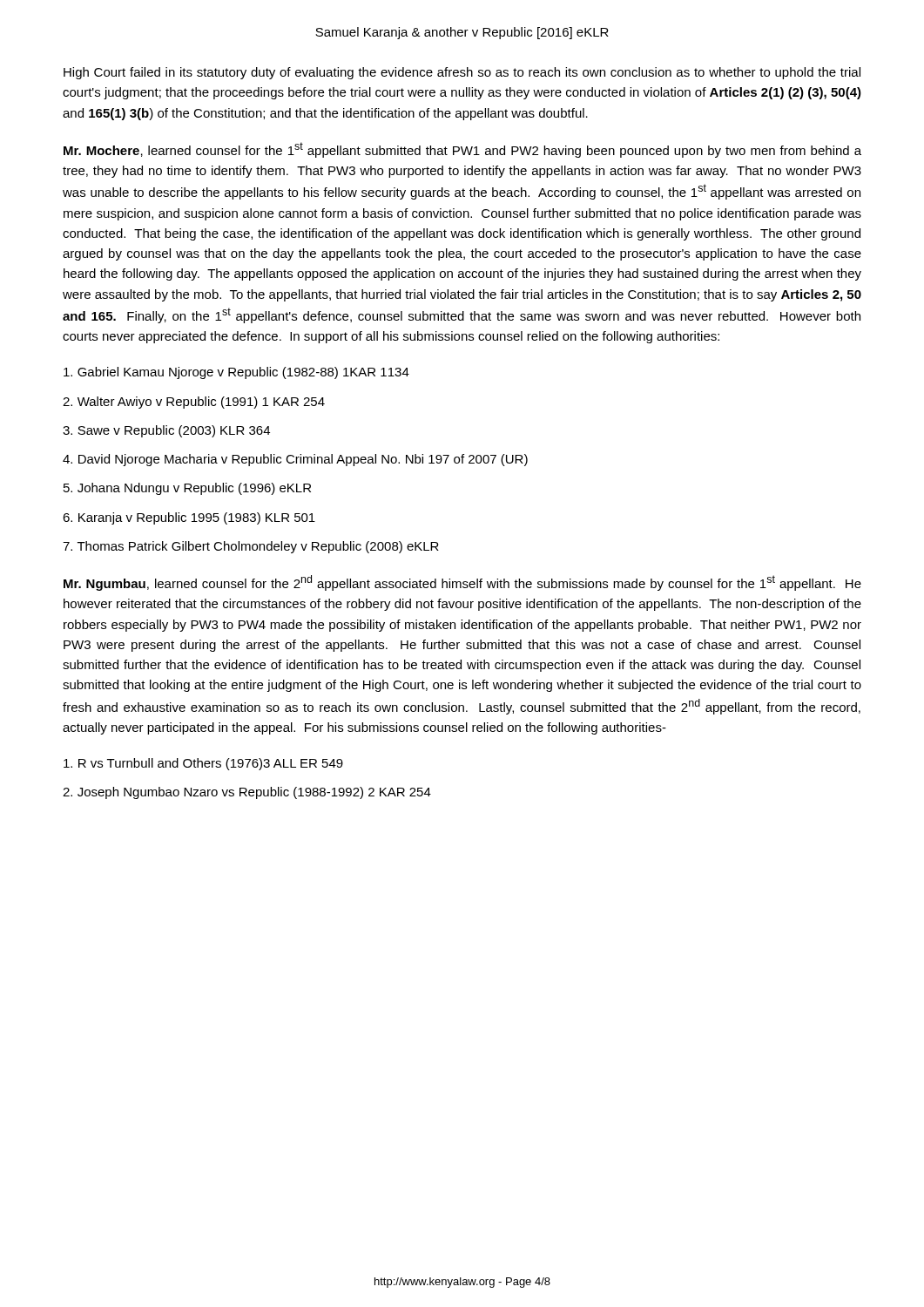The height and width of the screenshot is (1307, 924).
Task: Select the list item that reads "3. Sawe v Republic (2003) KLR"
Action: [x=167, y=430]
